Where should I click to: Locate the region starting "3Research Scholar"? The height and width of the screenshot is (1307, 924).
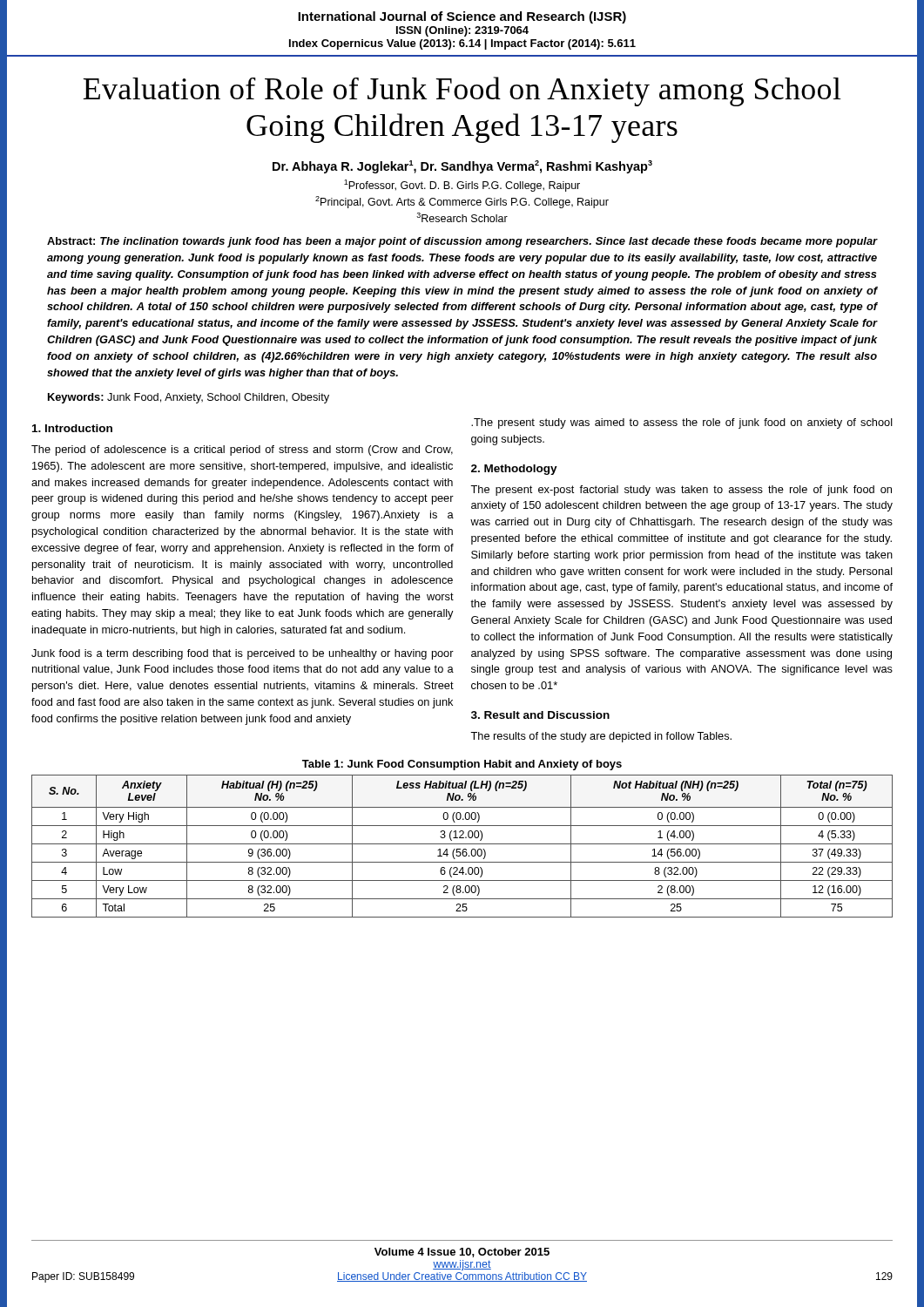click(462, 218)
